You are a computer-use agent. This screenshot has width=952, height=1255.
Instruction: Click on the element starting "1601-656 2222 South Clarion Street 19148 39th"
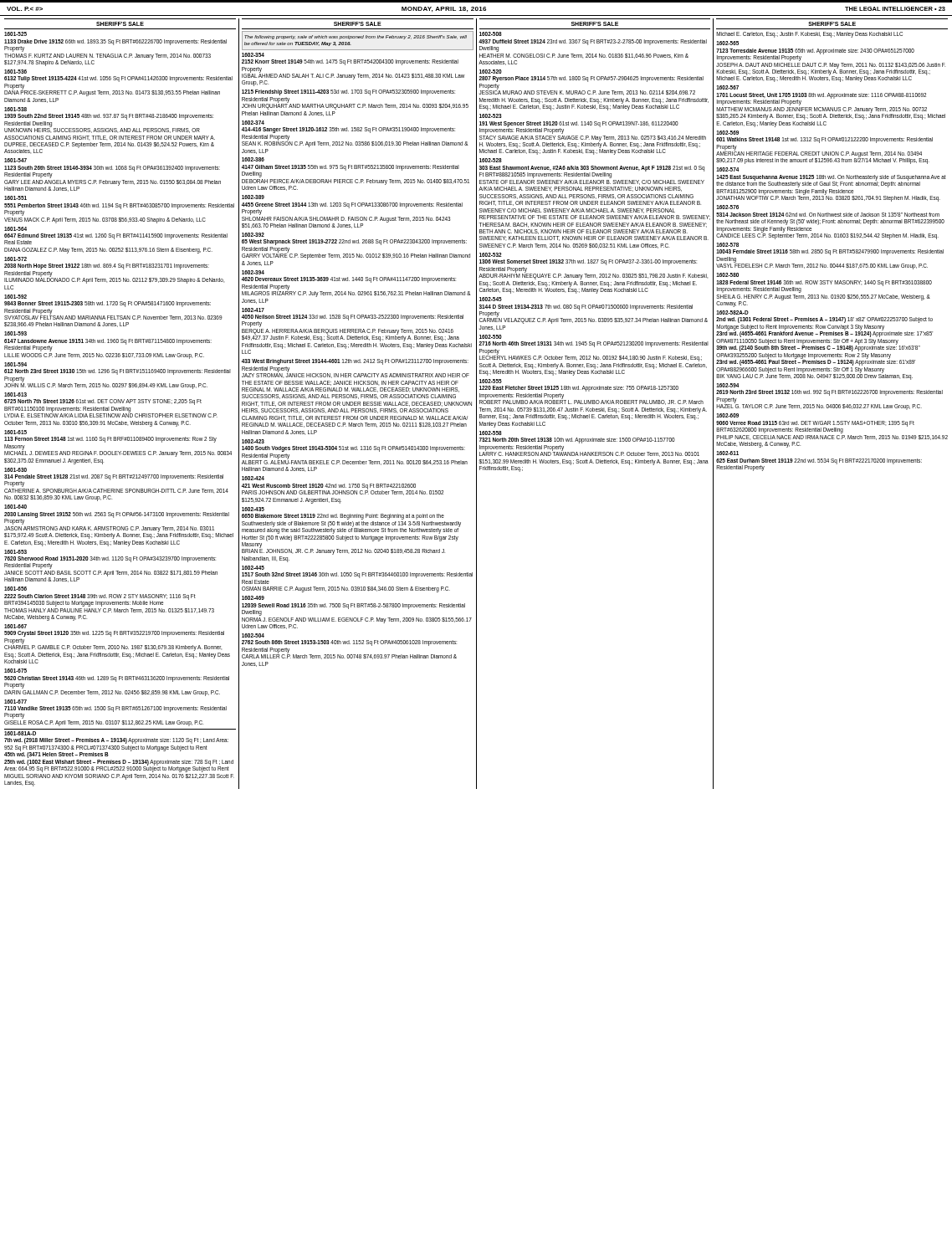click(x=109, y=603)
